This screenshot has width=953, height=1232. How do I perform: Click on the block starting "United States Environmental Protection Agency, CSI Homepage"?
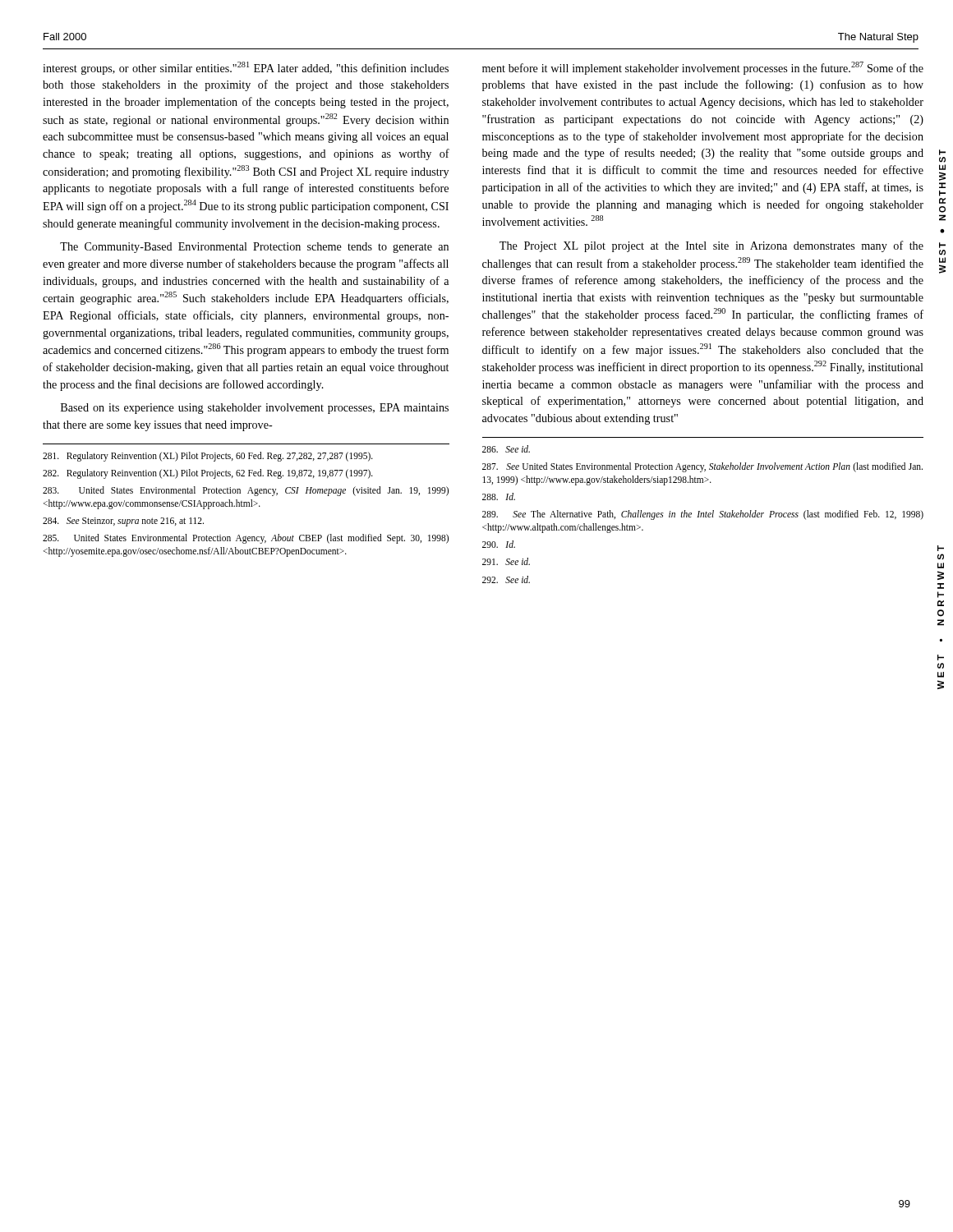point(246,497)
